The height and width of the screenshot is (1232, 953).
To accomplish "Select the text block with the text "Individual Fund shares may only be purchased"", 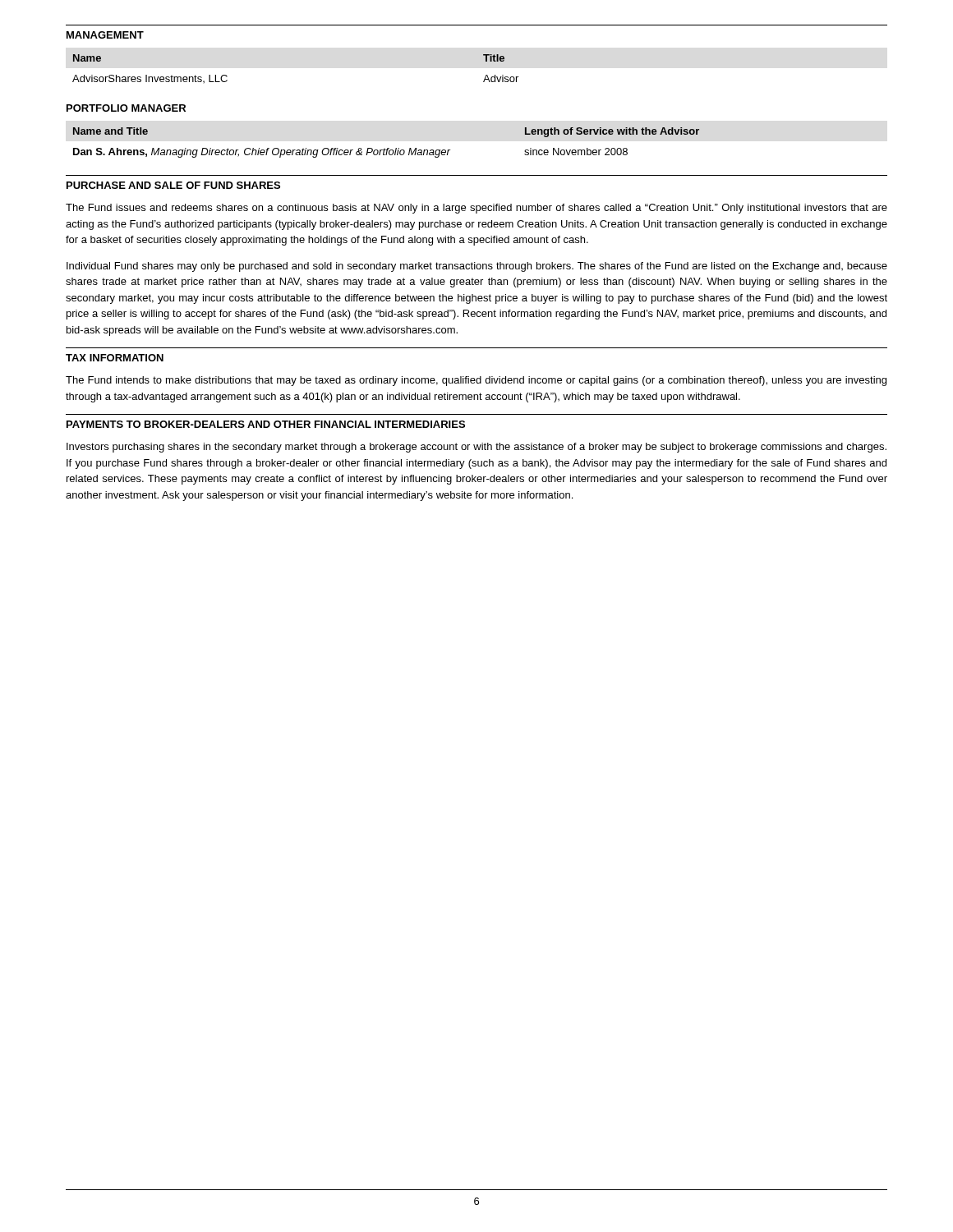I will pos(476,297).
